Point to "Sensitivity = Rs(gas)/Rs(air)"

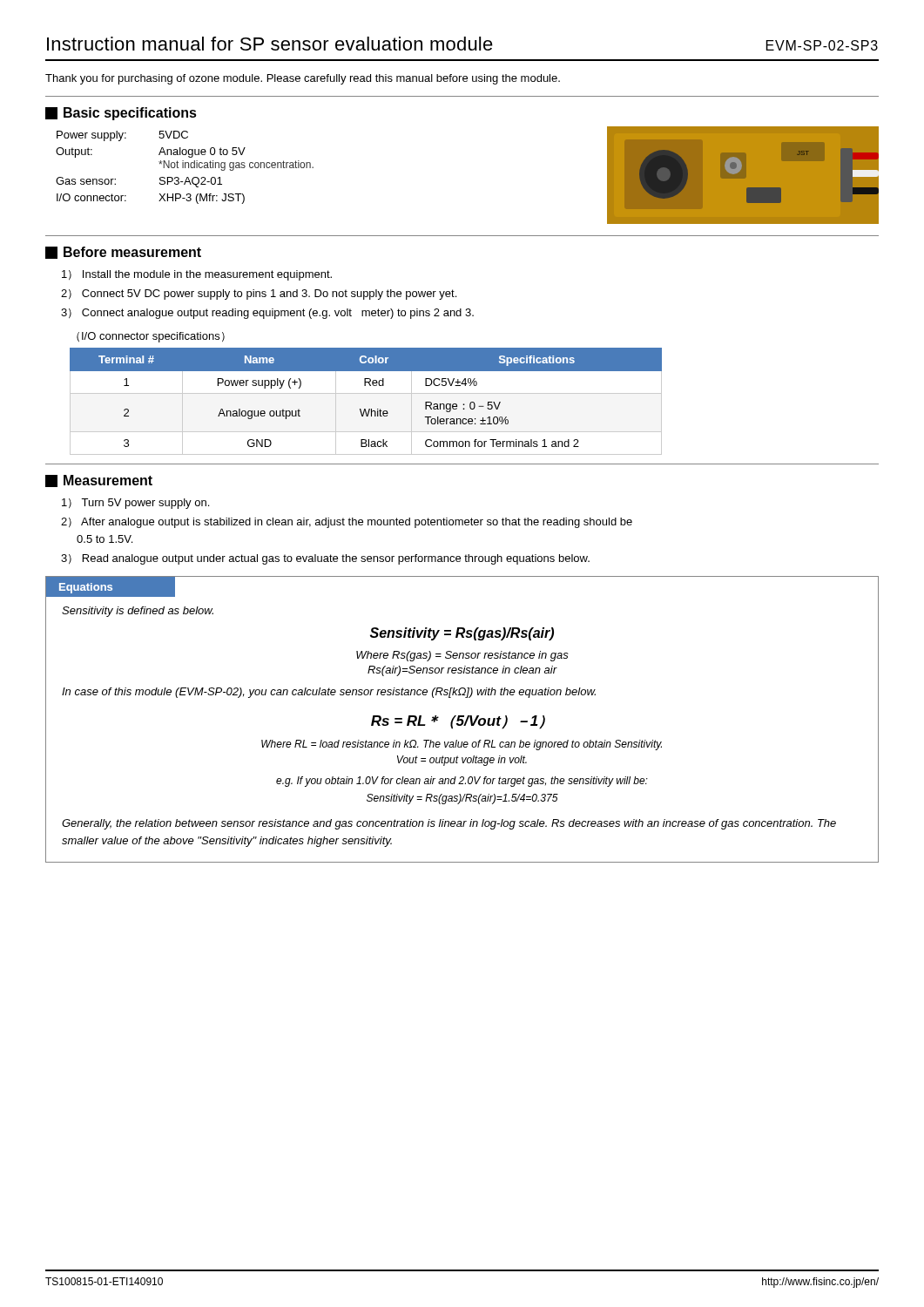462,633
